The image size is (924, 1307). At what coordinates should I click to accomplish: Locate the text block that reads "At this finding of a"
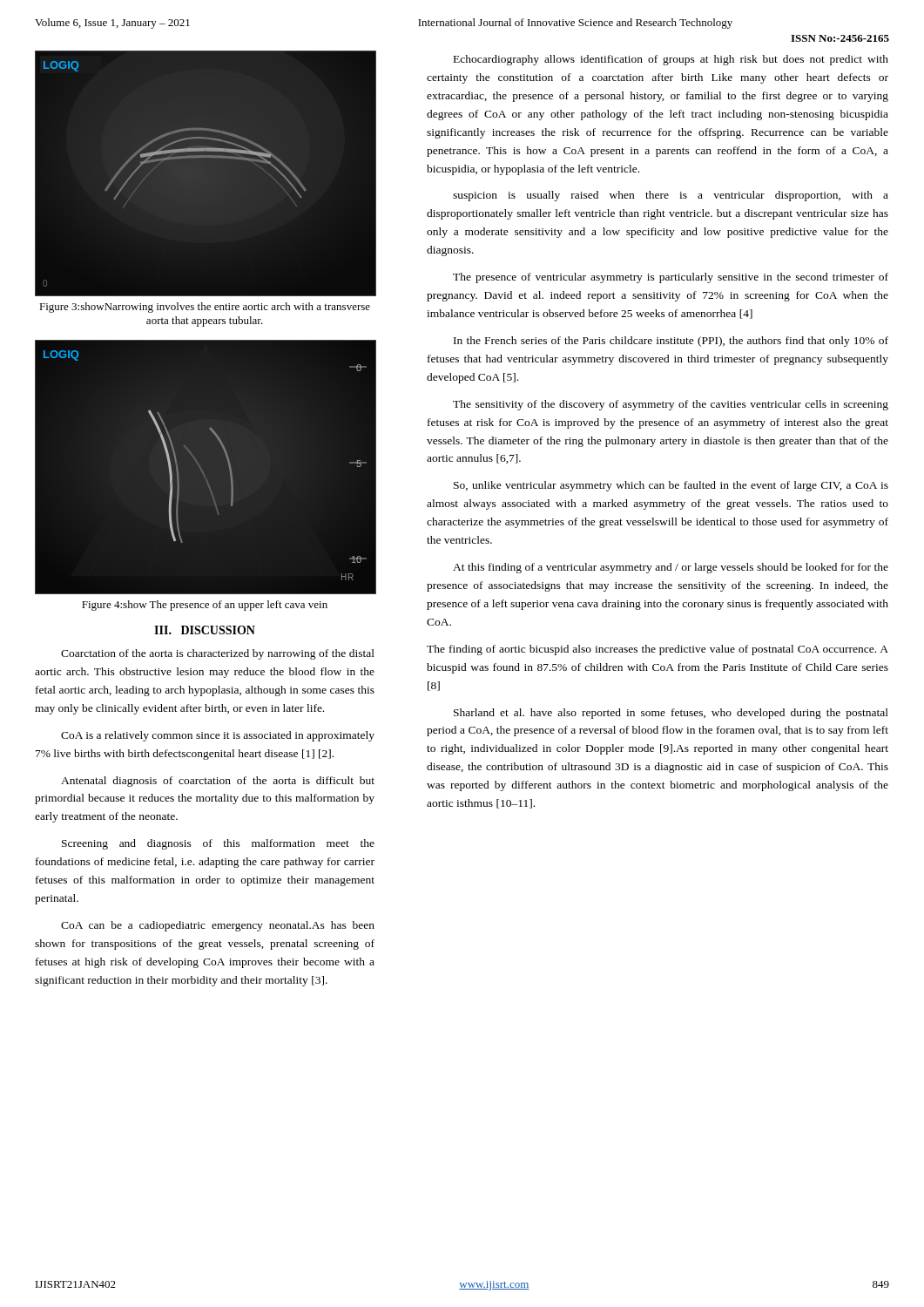pos(658,594)
